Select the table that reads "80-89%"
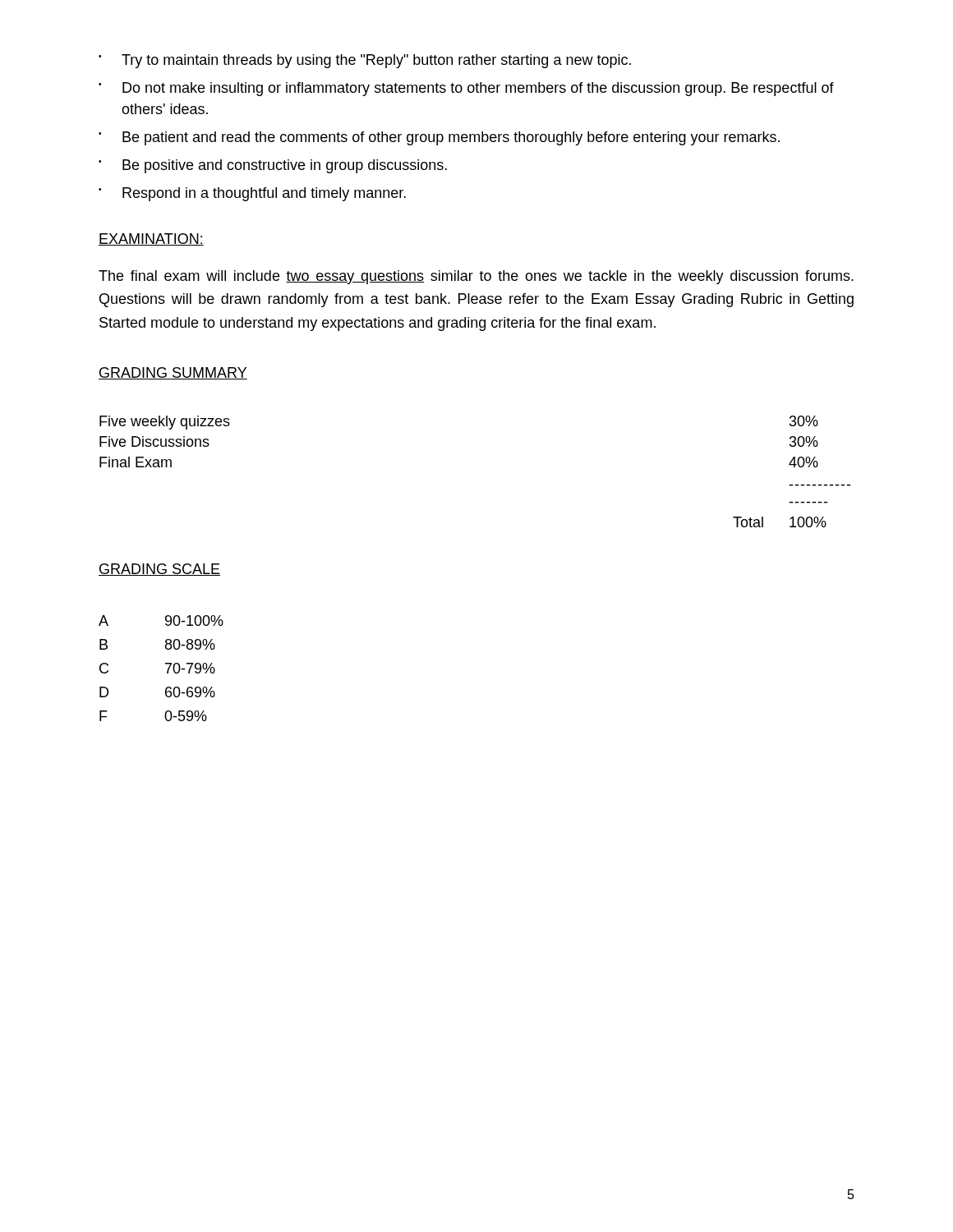The height and width of the screenshot is (1232, 953). tap(476, 669)
